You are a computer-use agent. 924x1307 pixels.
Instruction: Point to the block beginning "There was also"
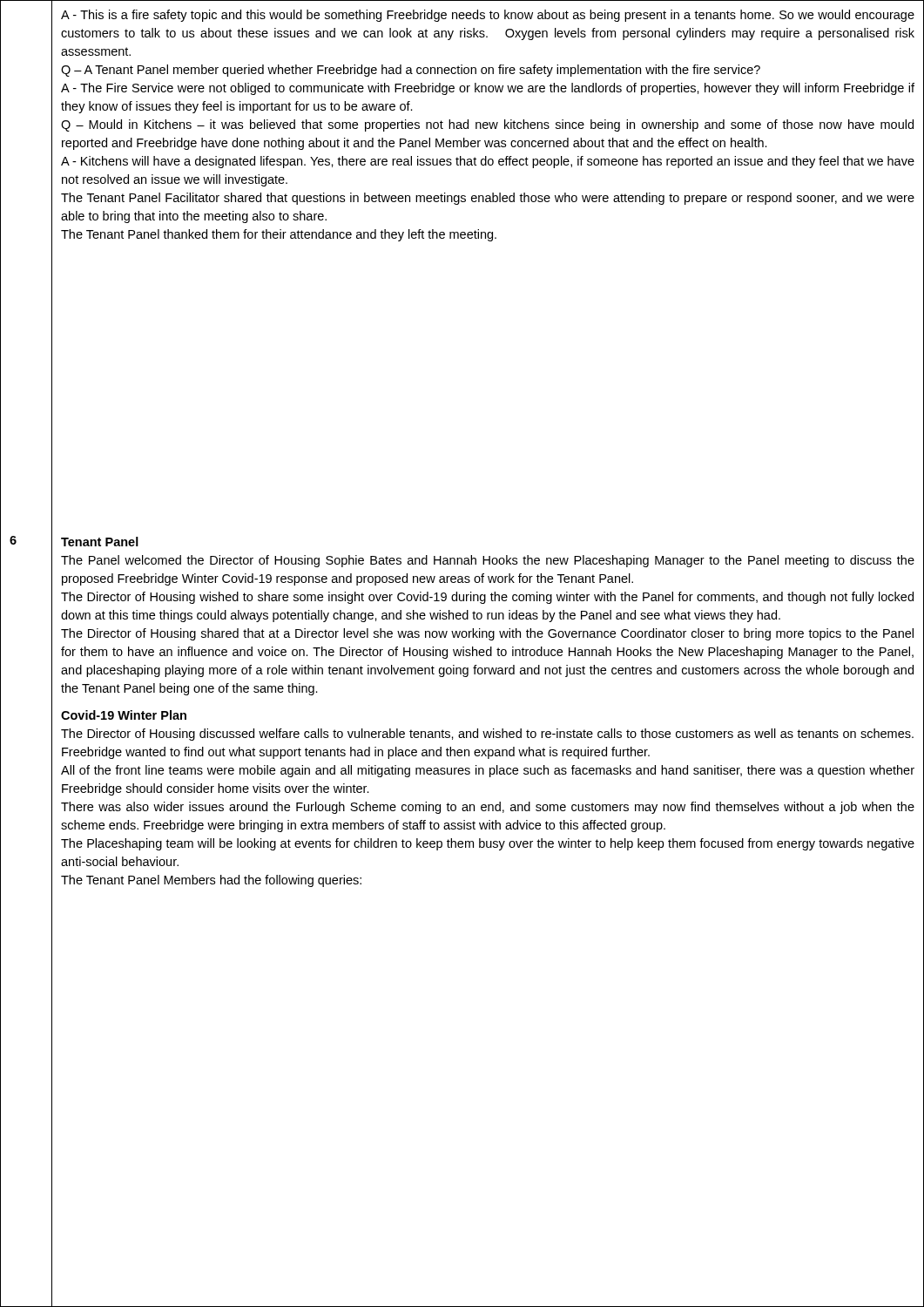488,816
